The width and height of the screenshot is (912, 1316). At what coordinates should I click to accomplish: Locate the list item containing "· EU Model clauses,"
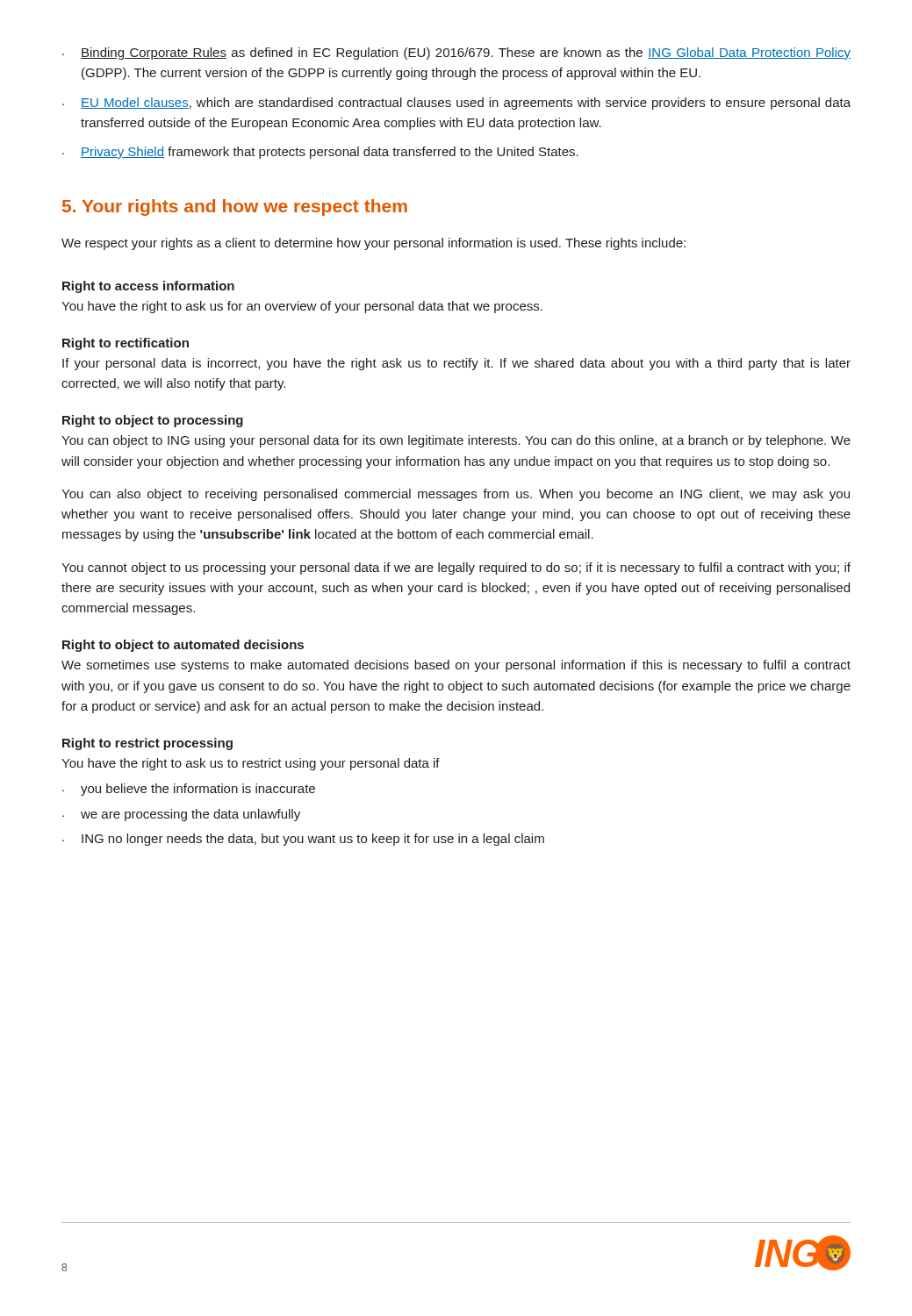456,112
